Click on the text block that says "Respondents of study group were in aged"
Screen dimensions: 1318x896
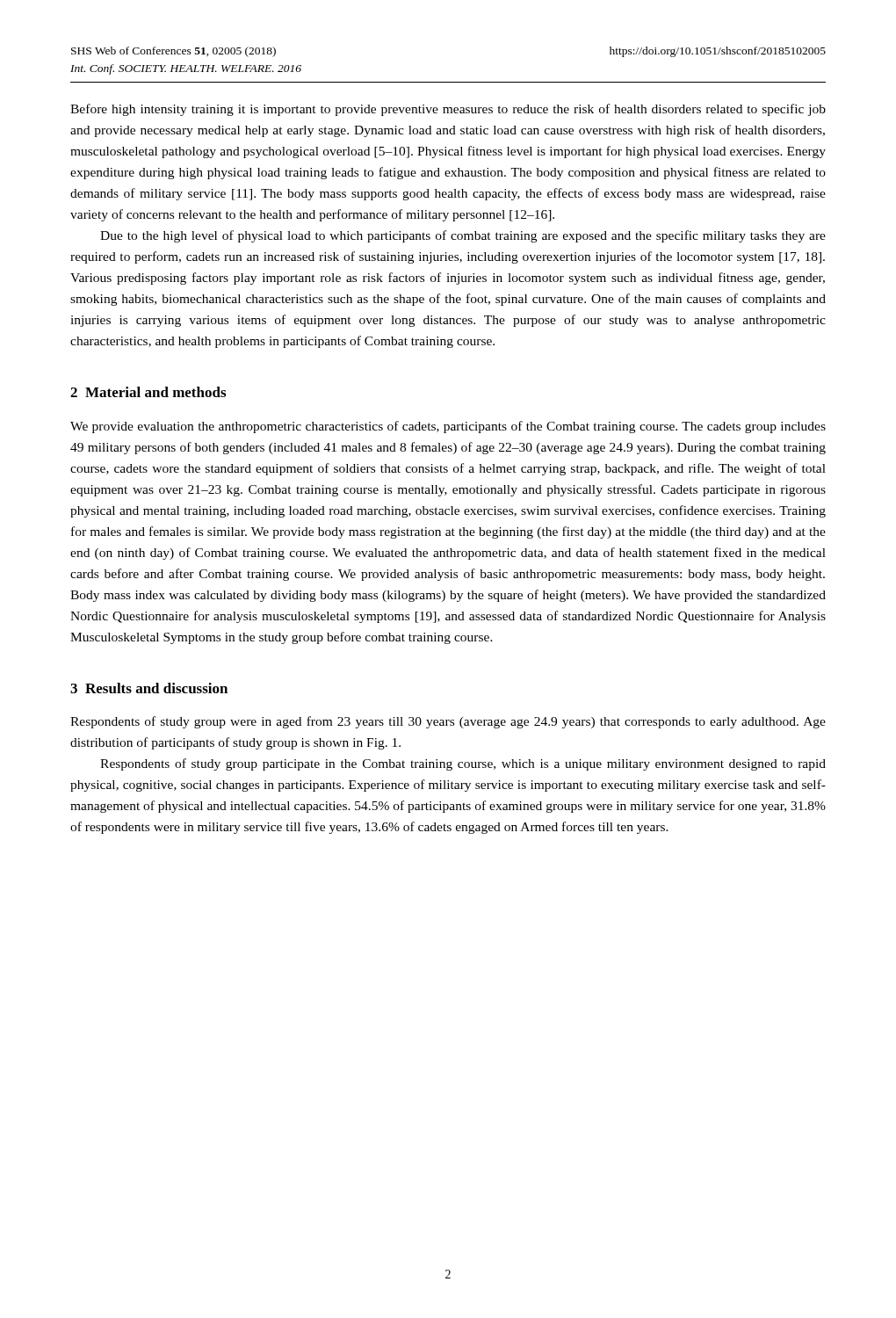tap(448, 774)
